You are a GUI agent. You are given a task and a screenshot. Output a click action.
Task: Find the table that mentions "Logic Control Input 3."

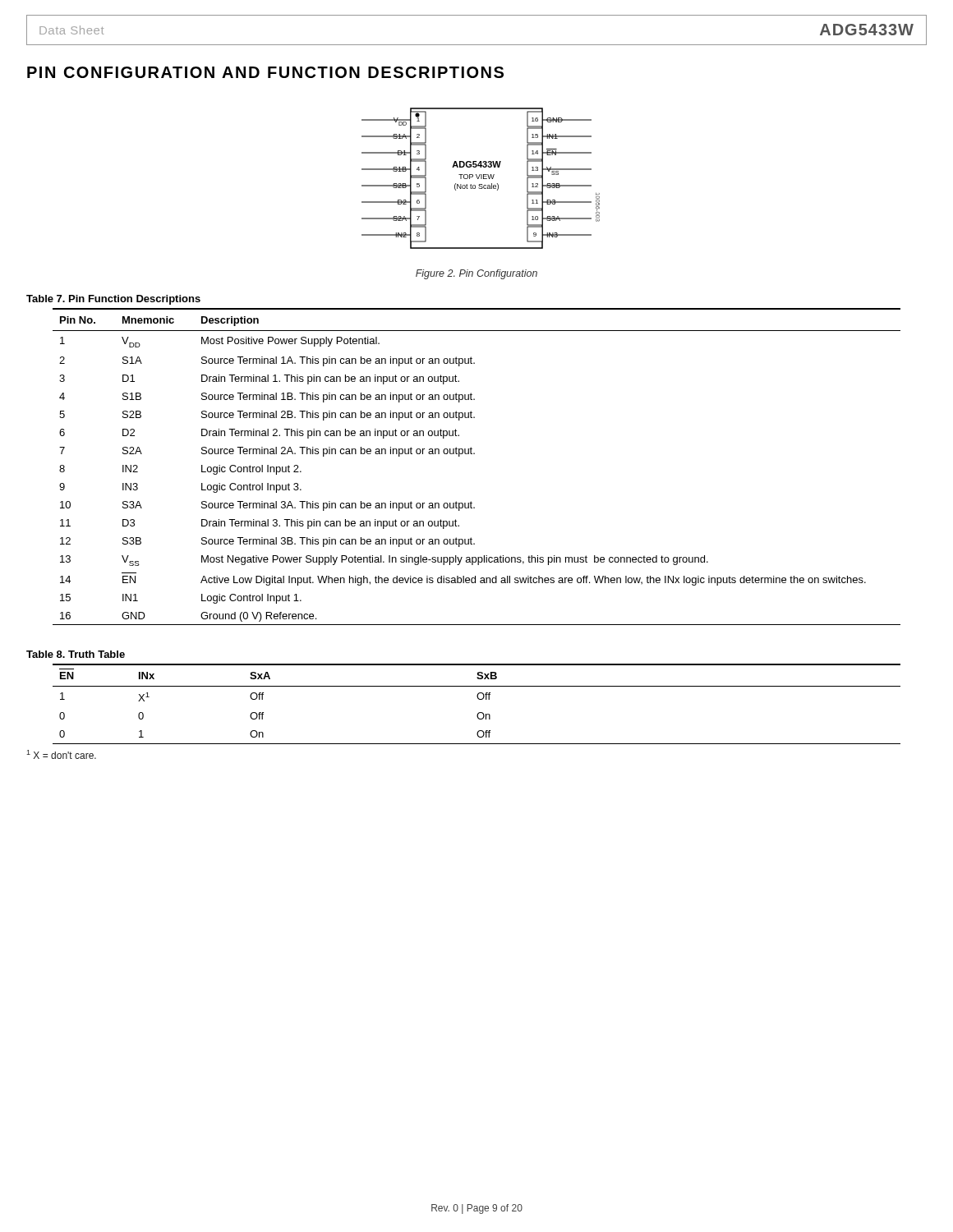click(476, 467)
